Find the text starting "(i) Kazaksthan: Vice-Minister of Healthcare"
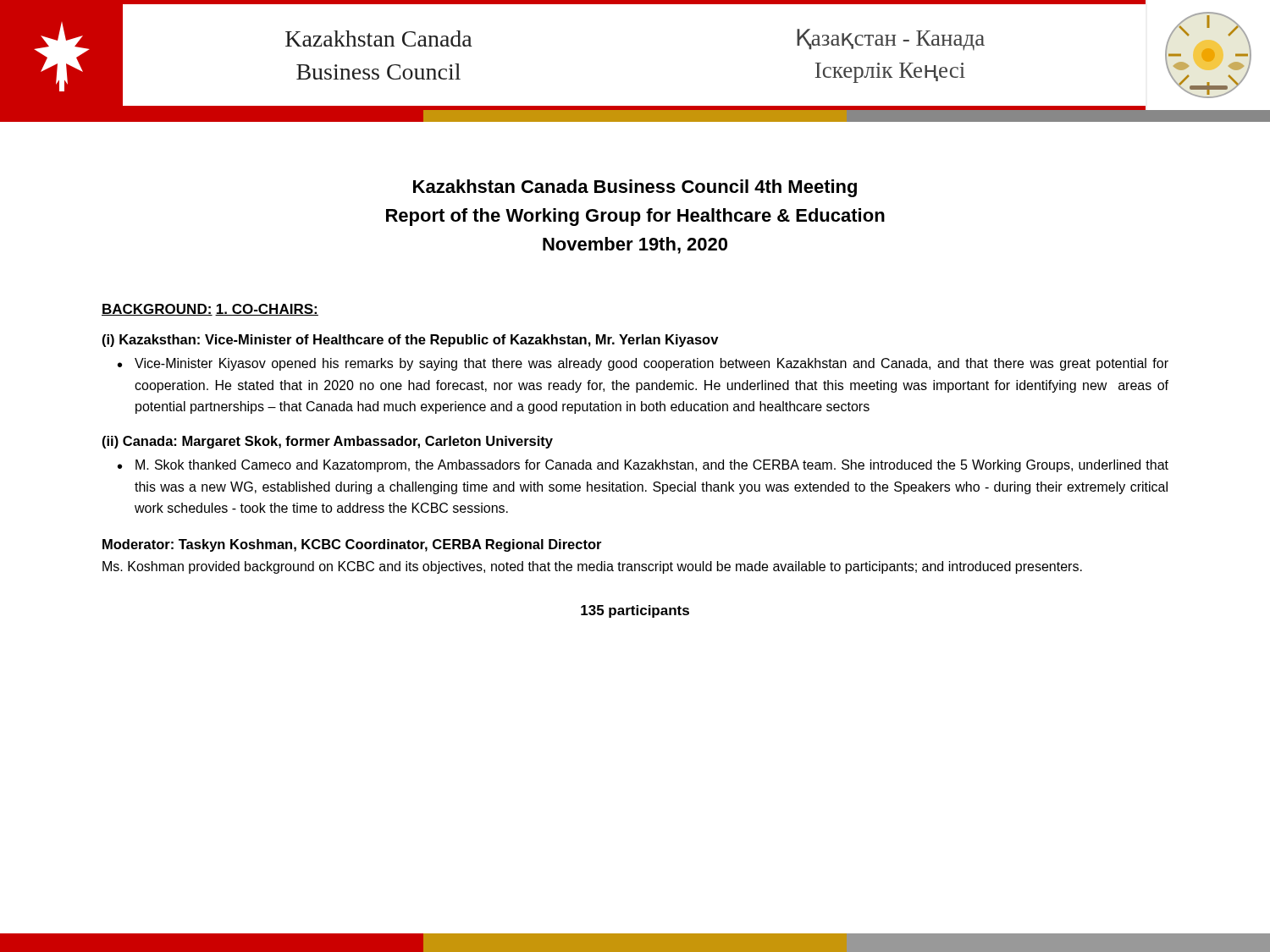Viewport: 1270px width, 952px height. 410,340
